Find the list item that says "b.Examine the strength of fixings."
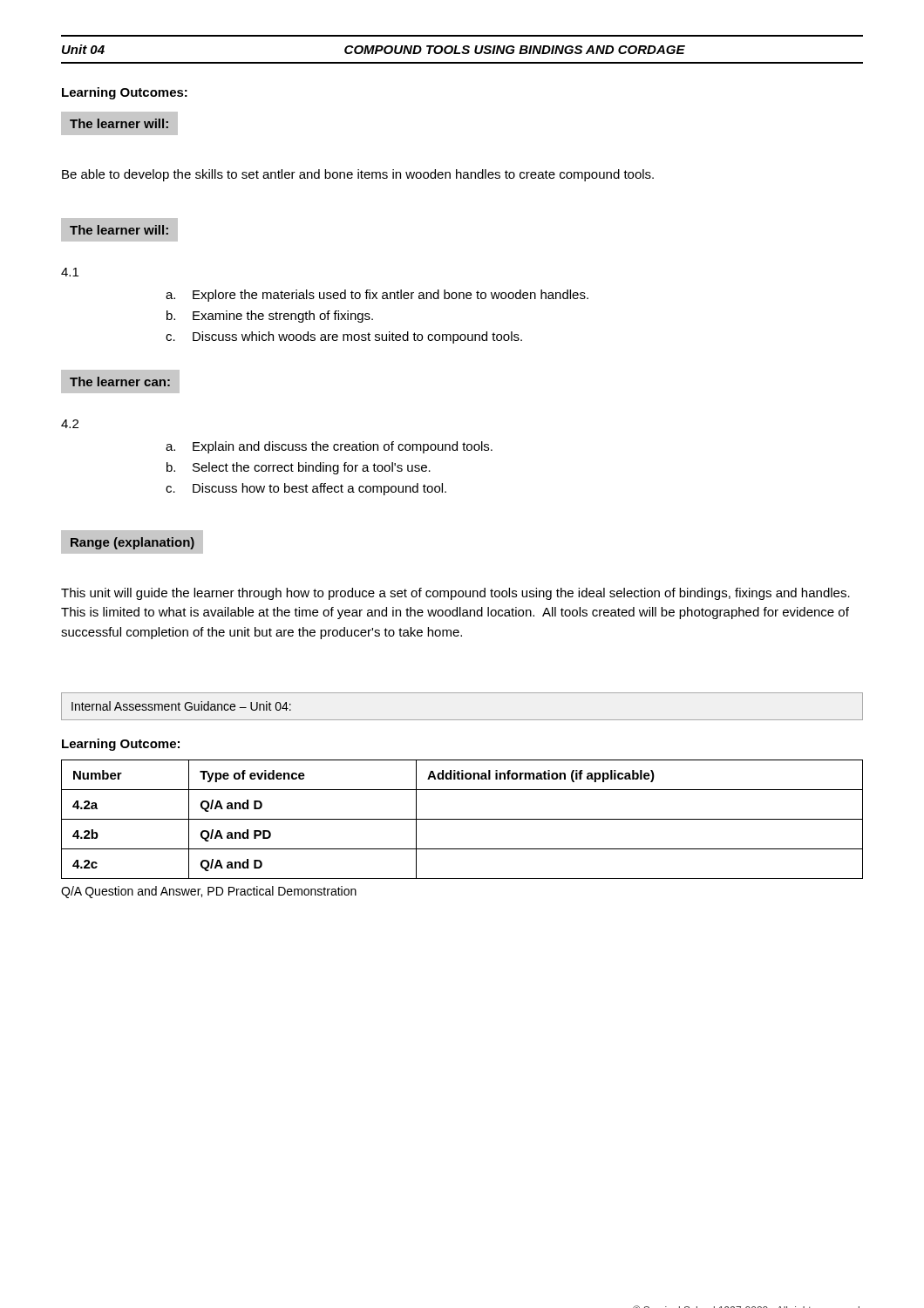 pos(270,315)
